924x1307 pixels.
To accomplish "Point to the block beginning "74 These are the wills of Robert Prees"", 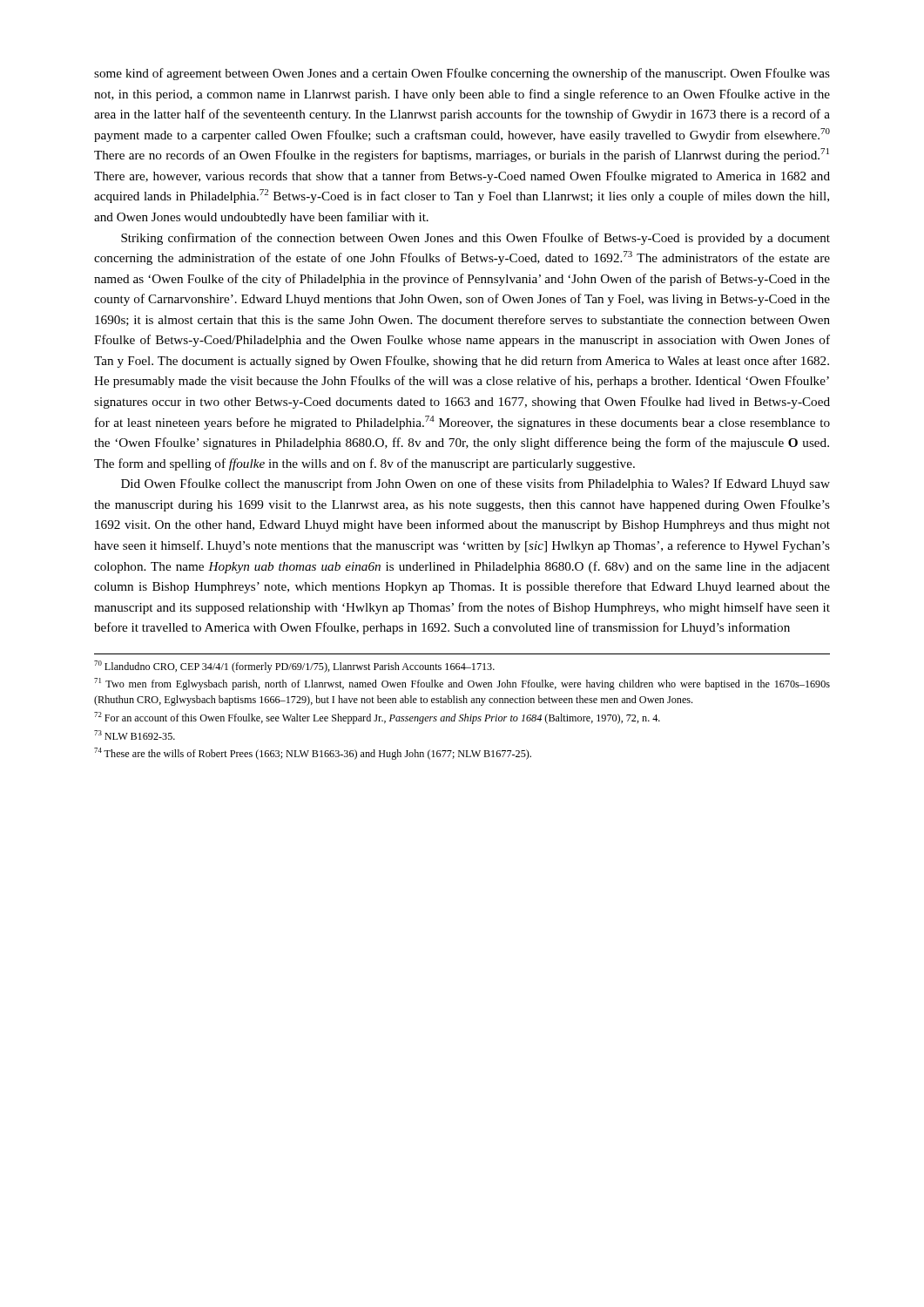I will (313, 753).
